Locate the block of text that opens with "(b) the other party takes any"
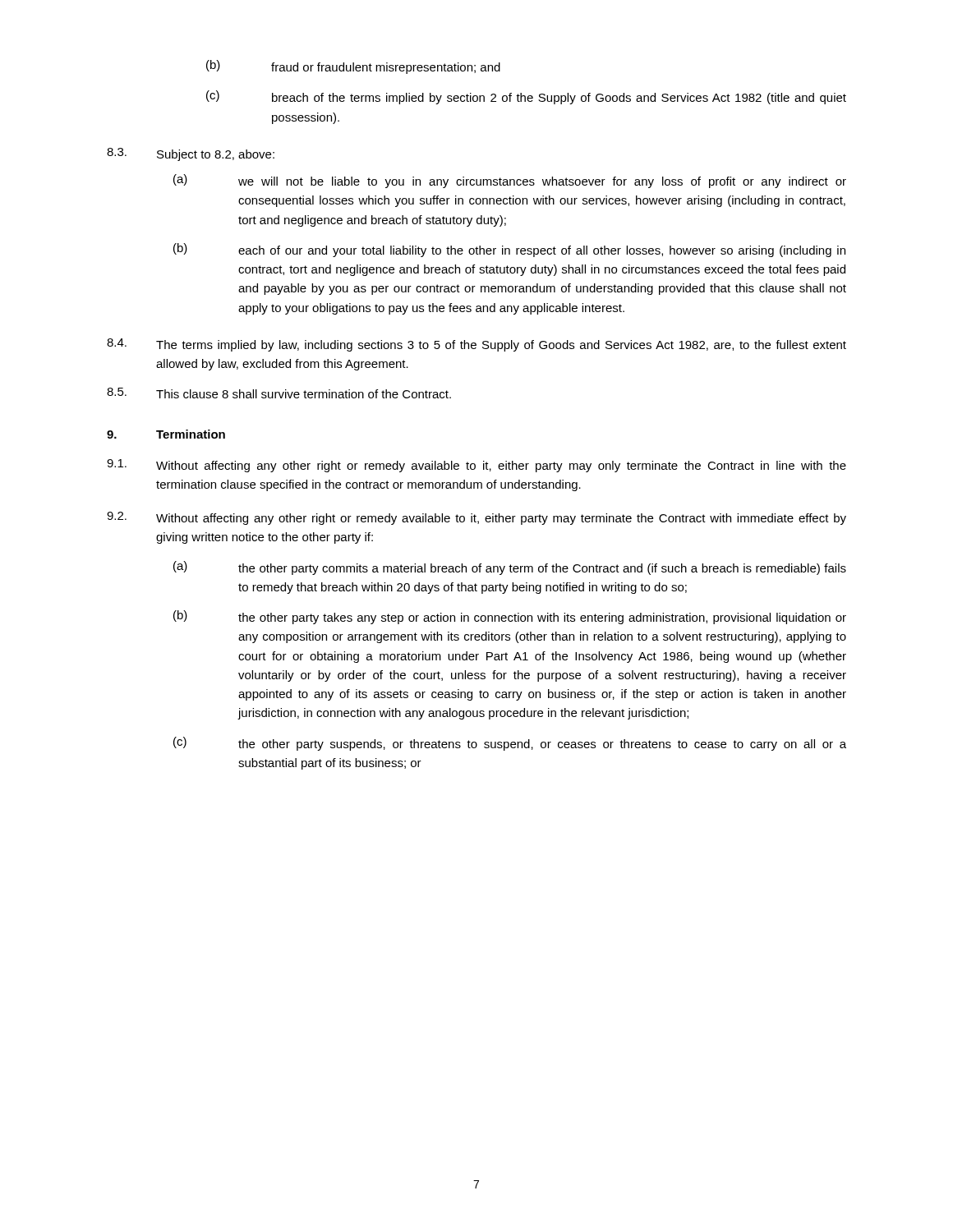The image size is (953, 1232). [x=509, y=665]
